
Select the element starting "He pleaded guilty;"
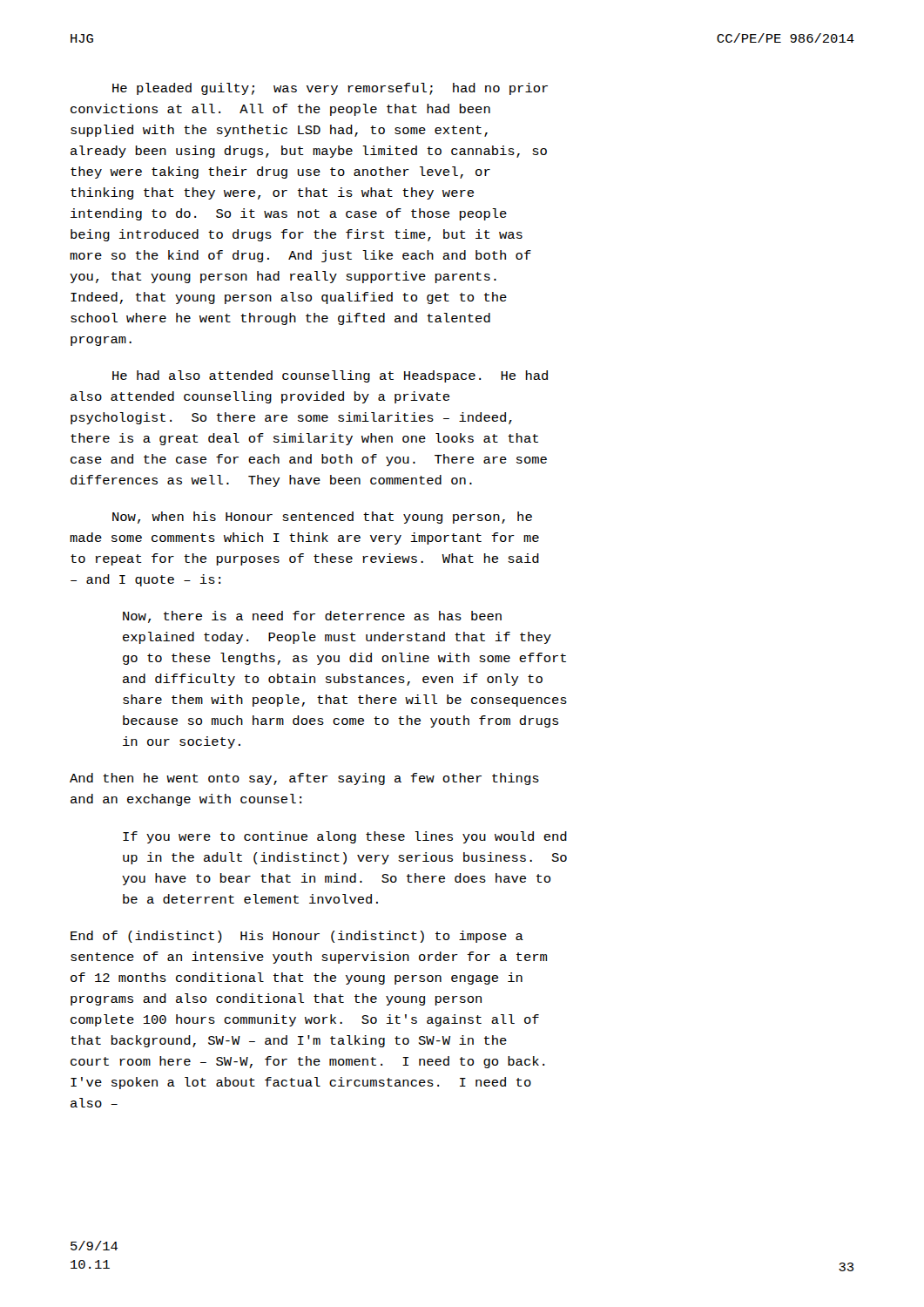[x=309, y=214]
